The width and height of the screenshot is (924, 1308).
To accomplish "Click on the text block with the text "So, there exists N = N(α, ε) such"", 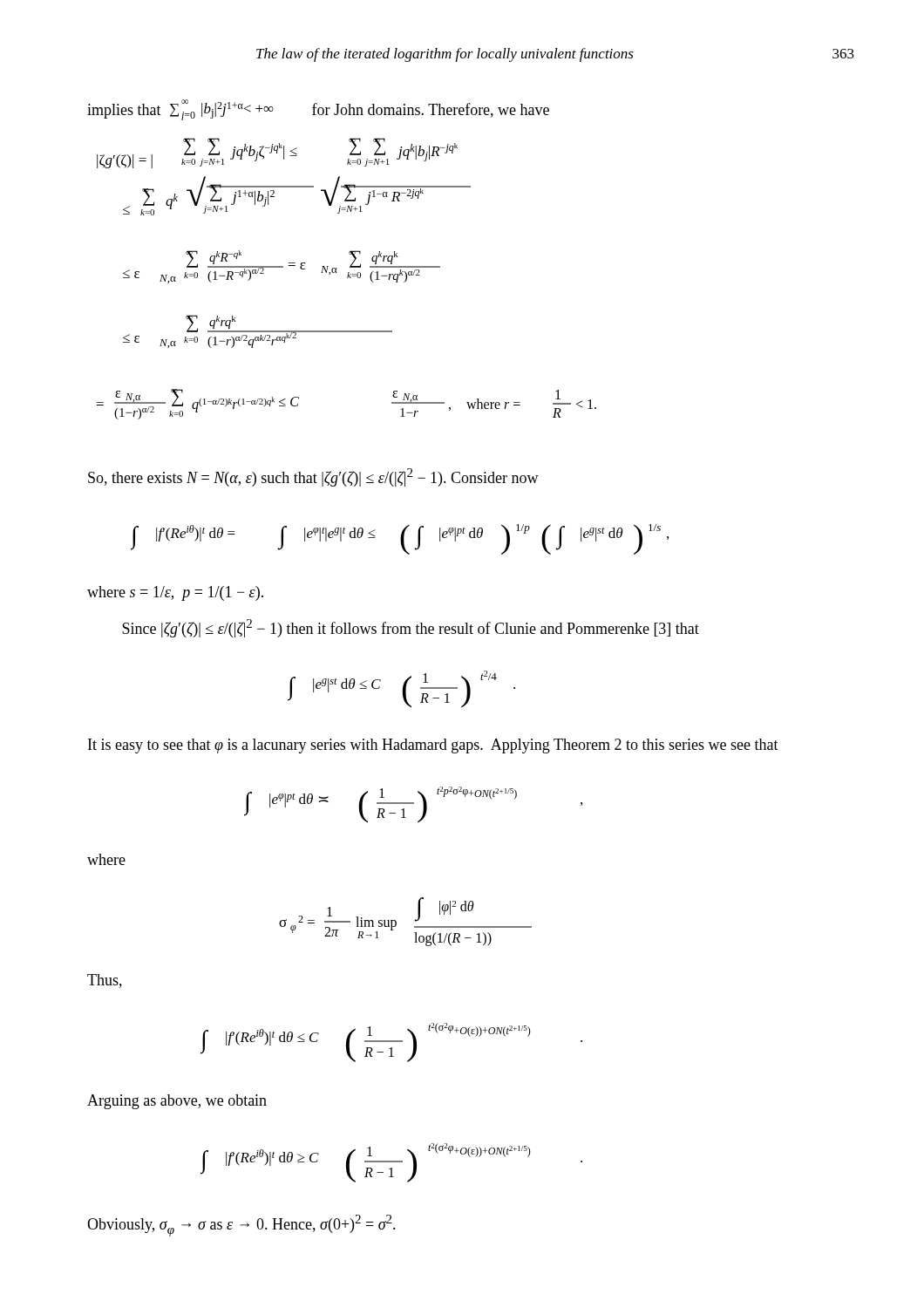I will pos(313,476).
